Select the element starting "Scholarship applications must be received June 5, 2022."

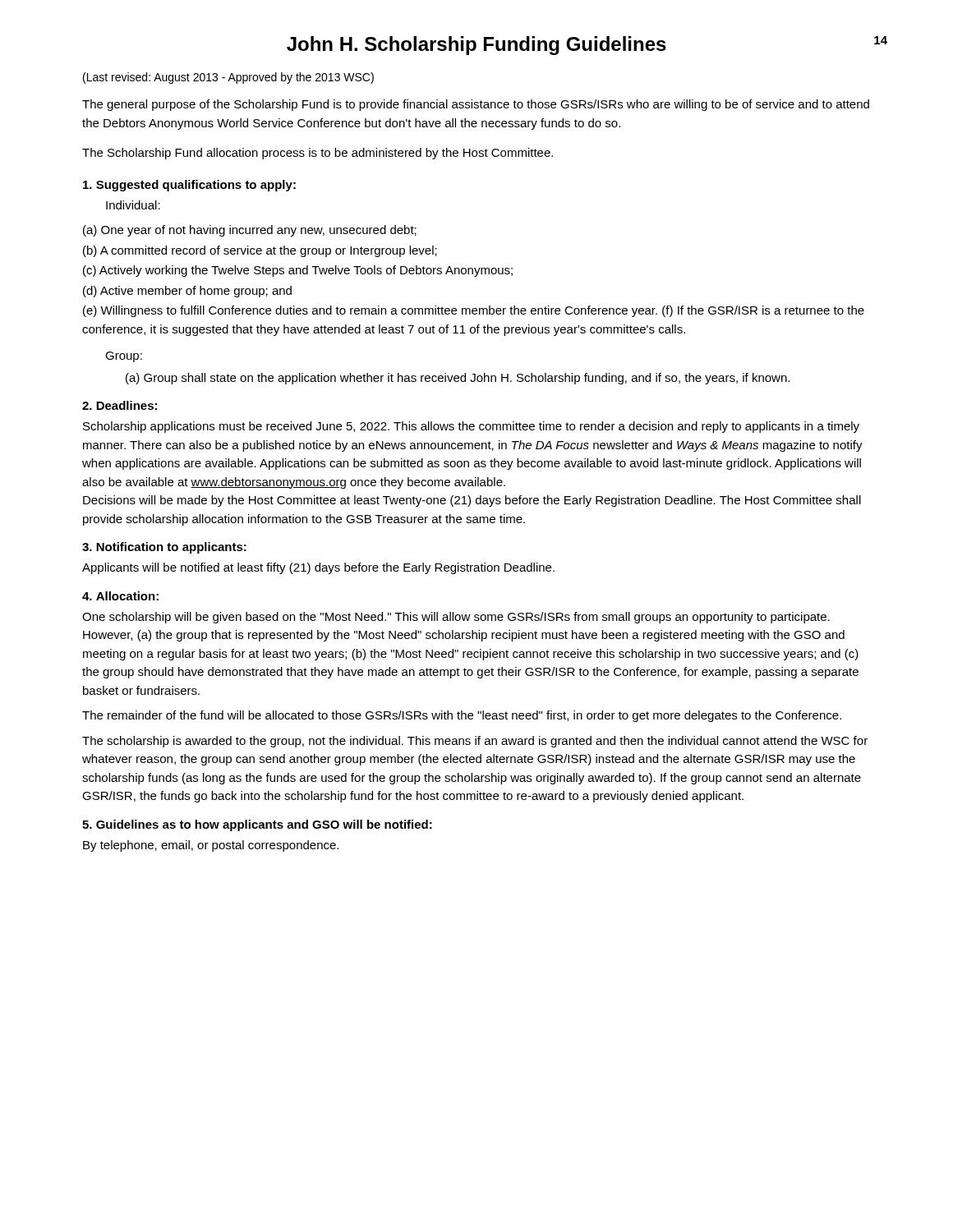tap(472, 472)
